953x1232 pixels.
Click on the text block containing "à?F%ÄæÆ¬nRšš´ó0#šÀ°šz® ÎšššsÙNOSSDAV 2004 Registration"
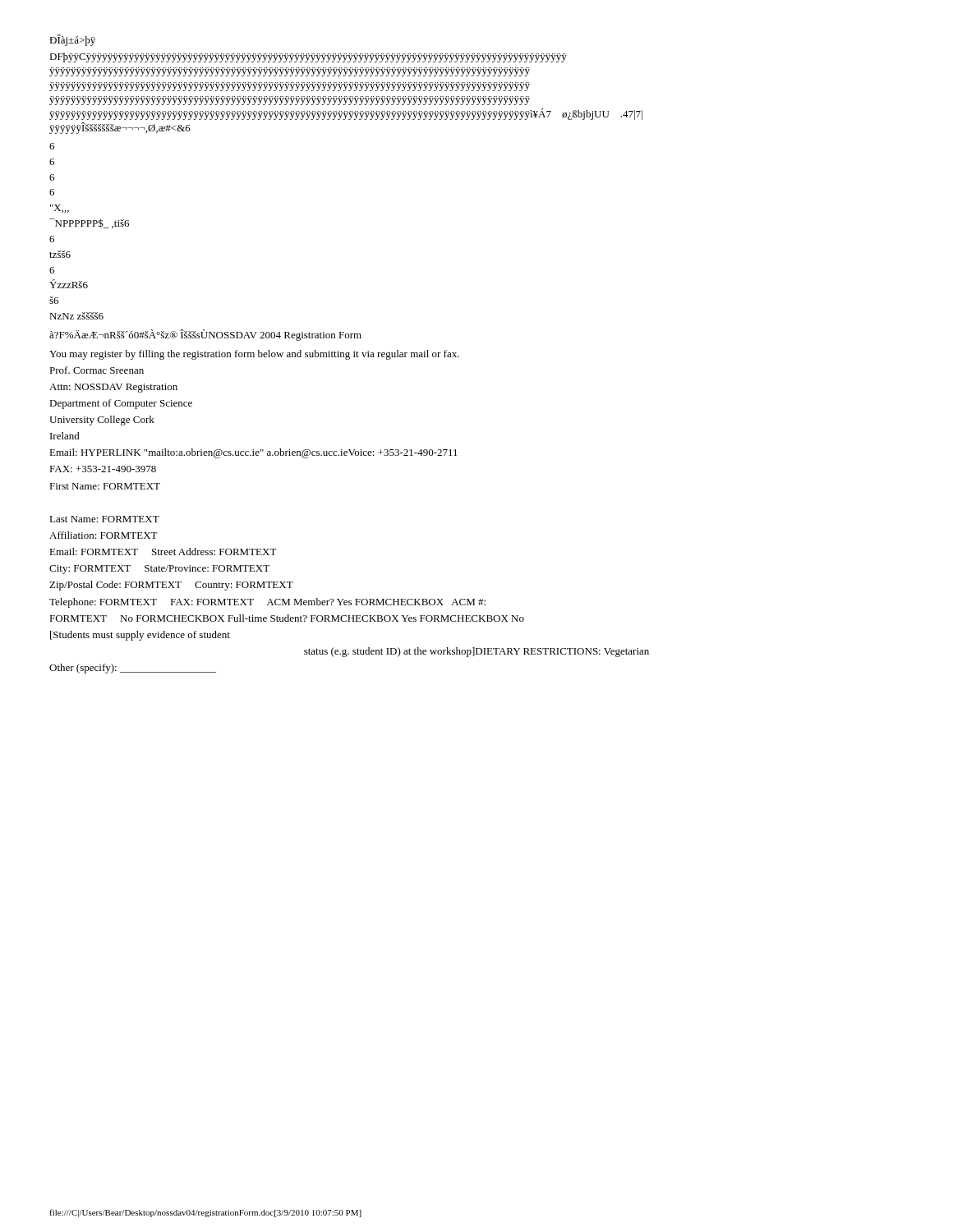[x=205, y=335]
